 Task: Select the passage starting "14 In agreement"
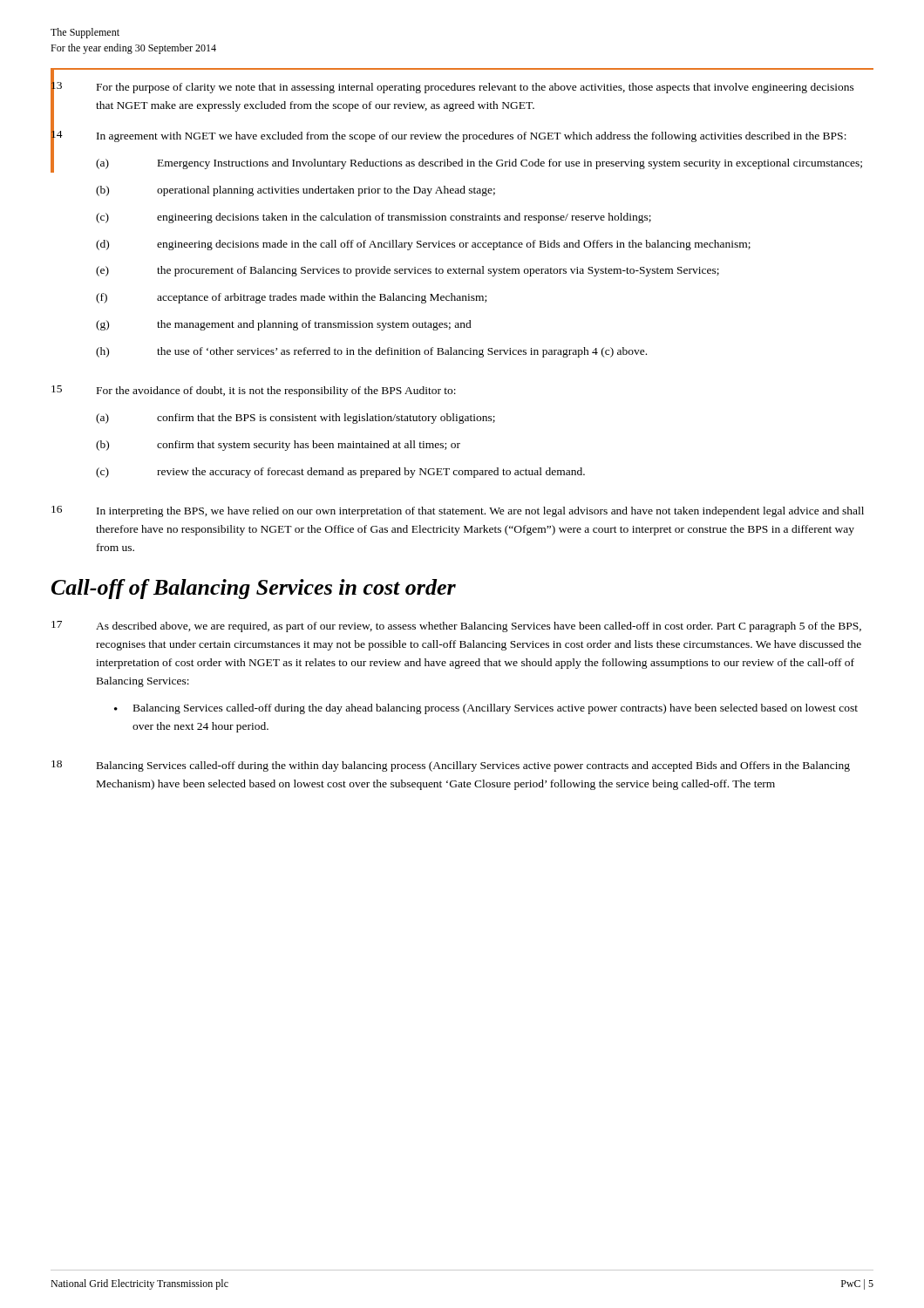click(x=462, y=249)
